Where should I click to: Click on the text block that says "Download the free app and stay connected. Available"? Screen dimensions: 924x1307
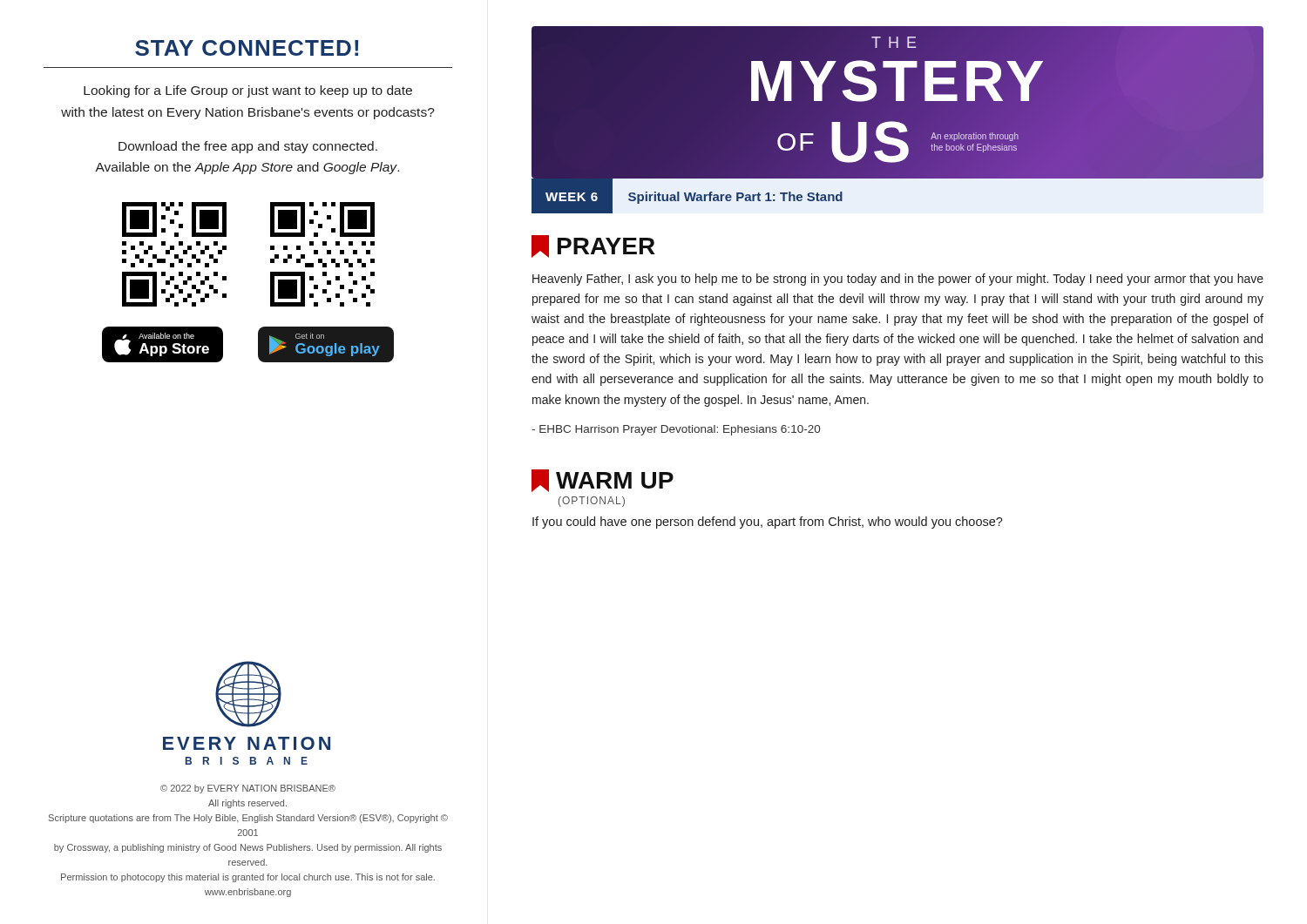coord(248,156)
